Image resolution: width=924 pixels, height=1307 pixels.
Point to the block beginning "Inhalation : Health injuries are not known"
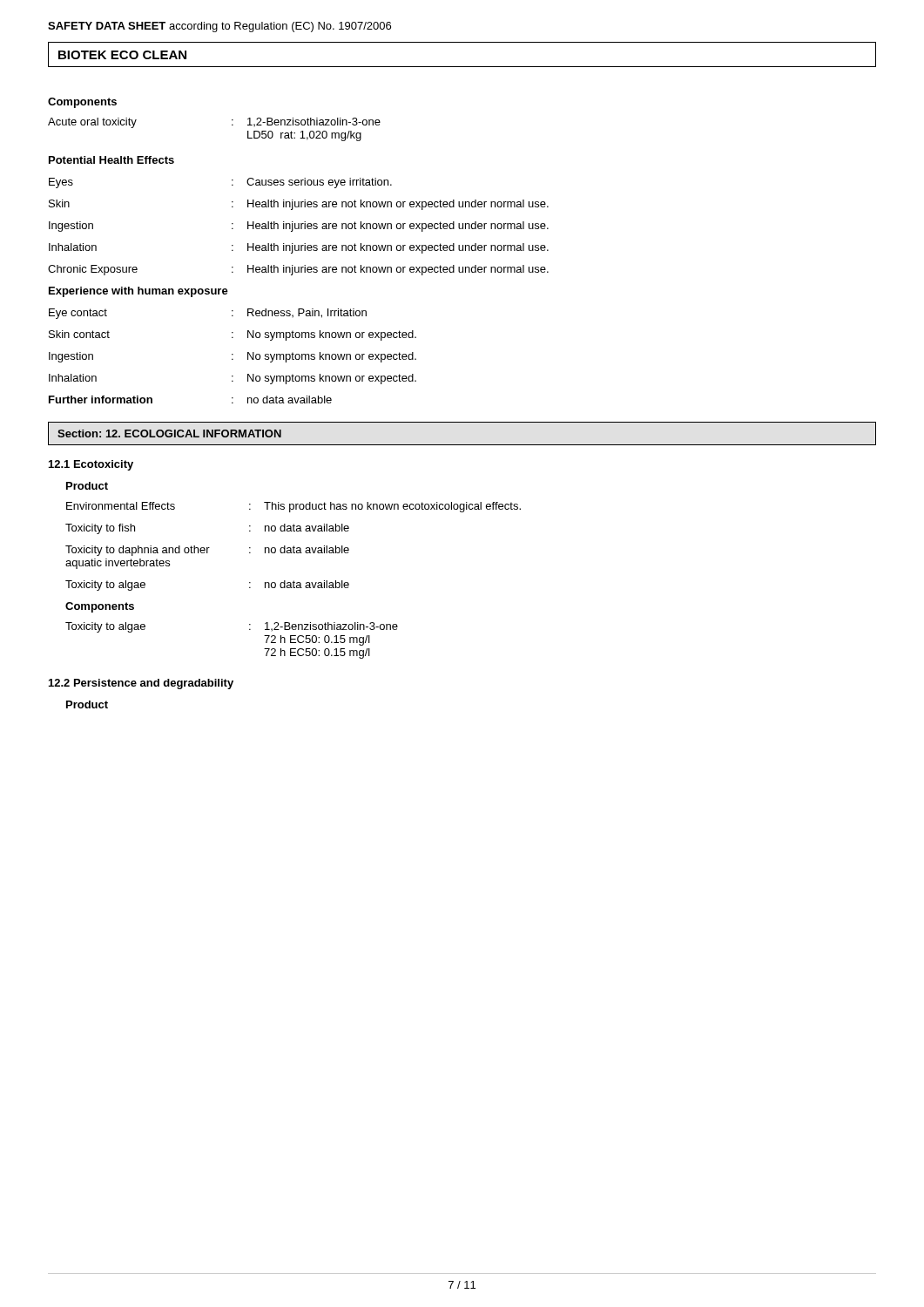(462, 247)
